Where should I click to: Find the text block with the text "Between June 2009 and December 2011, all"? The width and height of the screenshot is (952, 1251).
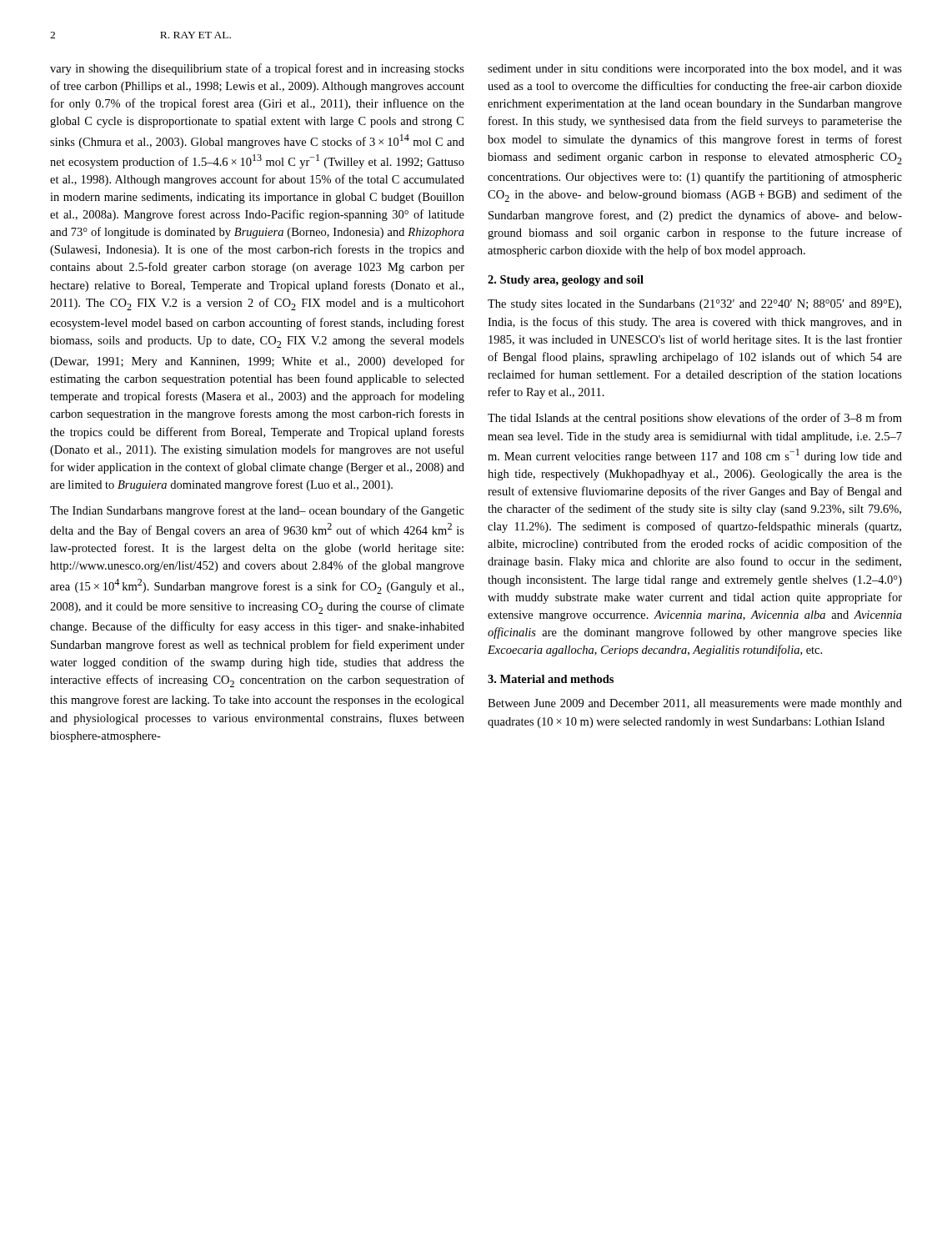[x=695, y=713]
